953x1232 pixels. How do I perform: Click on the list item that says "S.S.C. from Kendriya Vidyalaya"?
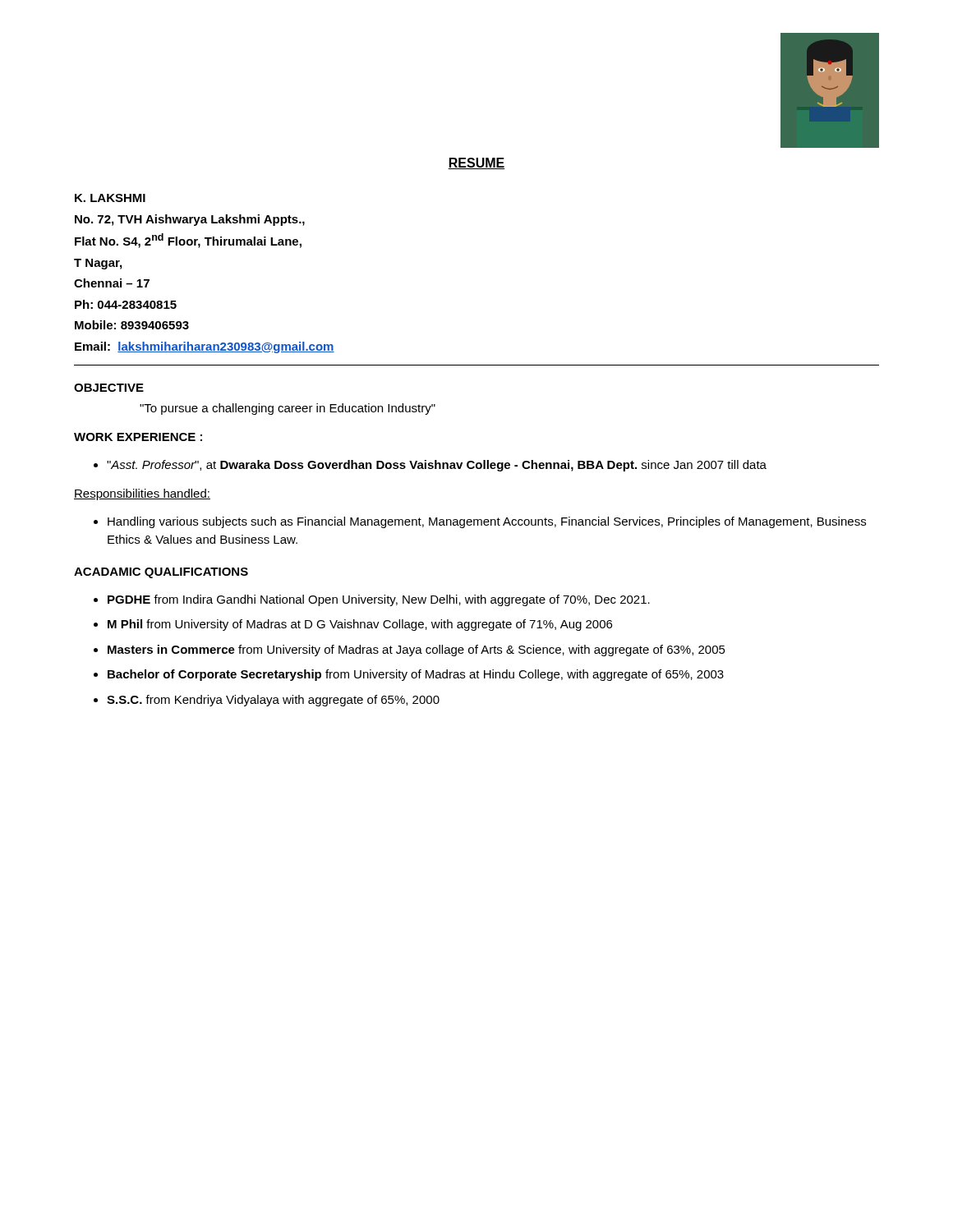point(273,699)
